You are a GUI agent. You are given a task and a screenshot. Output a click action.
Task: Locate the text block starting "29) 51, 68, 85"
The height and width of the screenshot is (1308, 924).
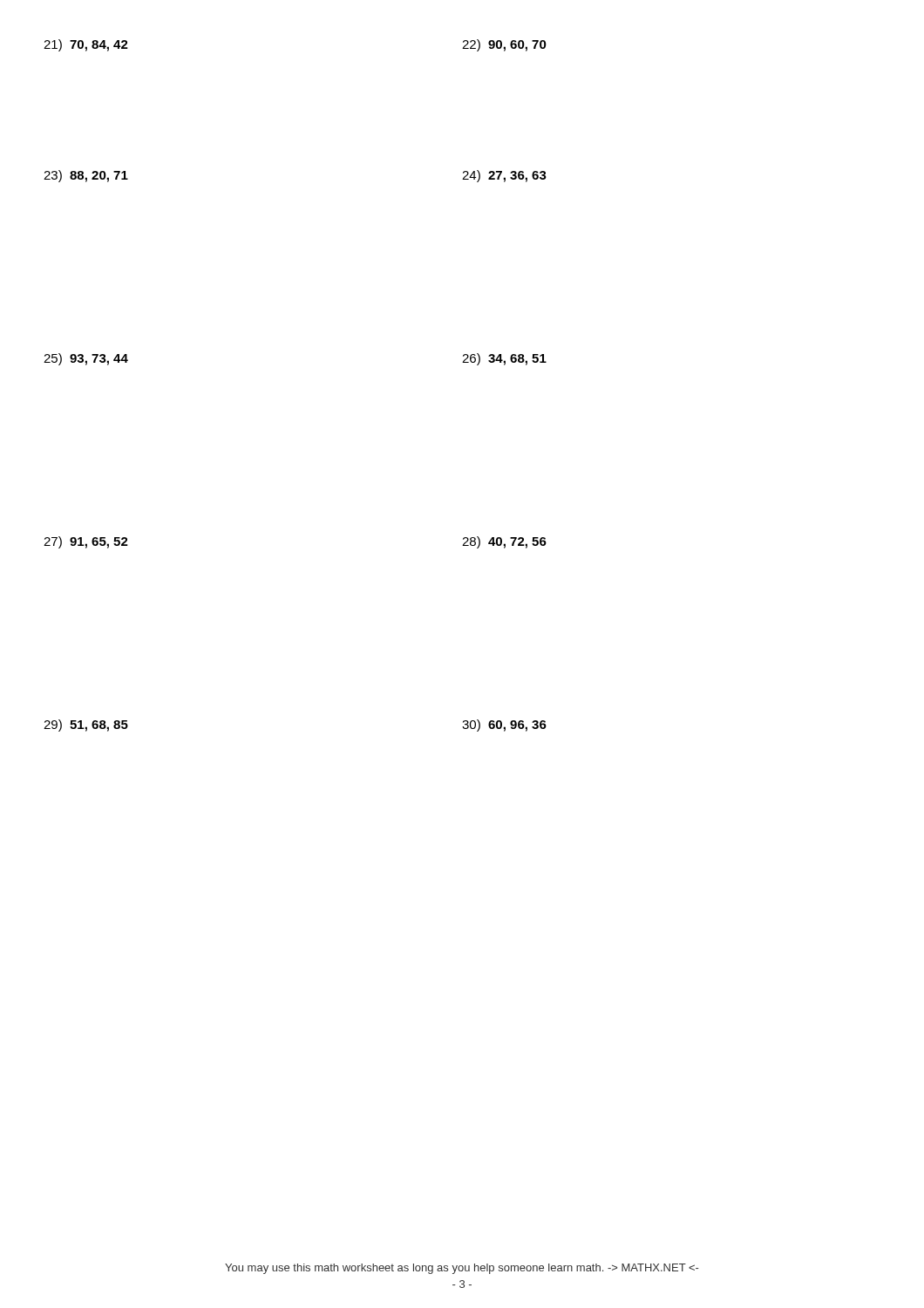click(x=86, y=724)
